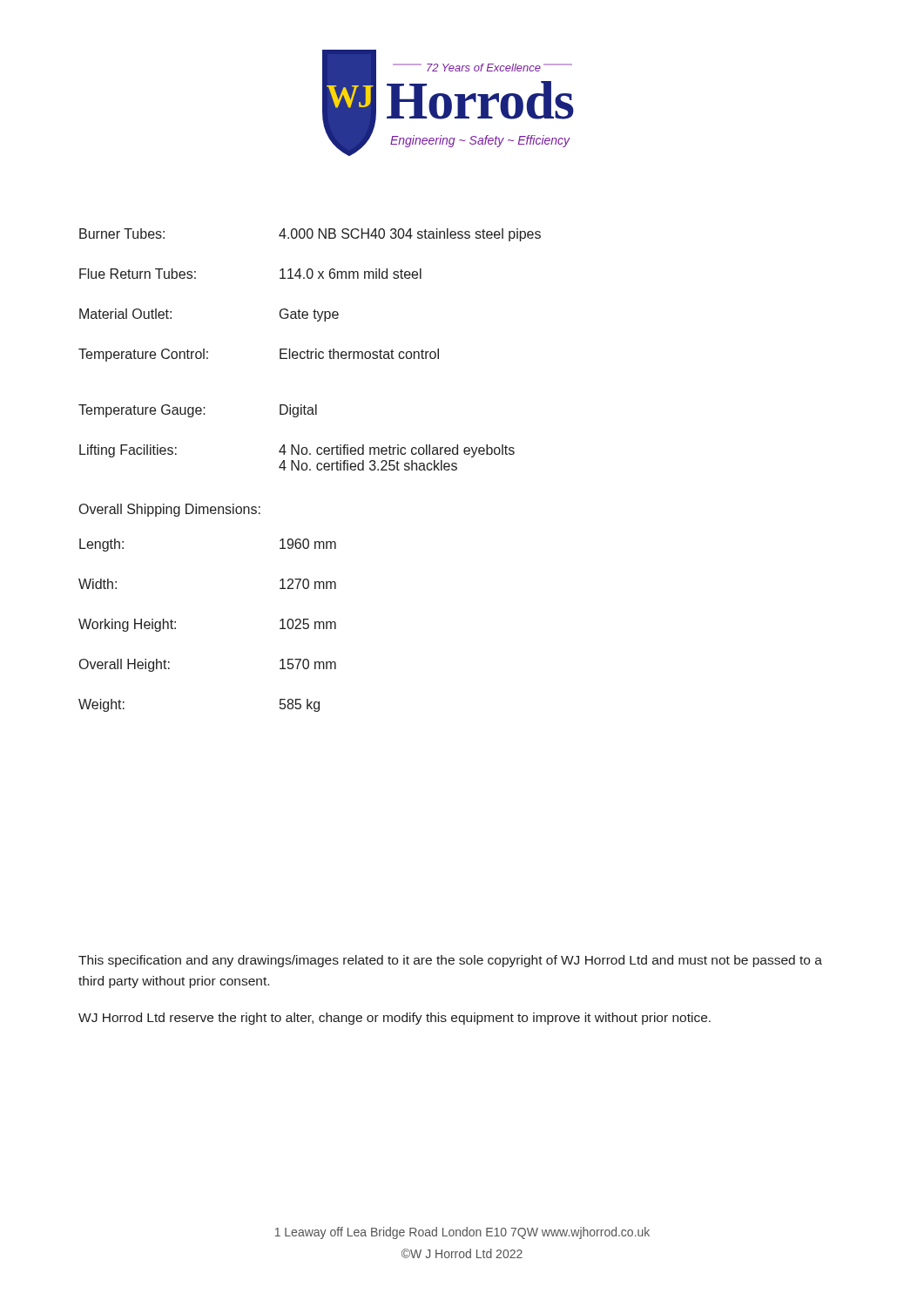Point to "Overall Shipping Dimensions:"
The width and height of the screenshot is (924, 1307).
170,509
